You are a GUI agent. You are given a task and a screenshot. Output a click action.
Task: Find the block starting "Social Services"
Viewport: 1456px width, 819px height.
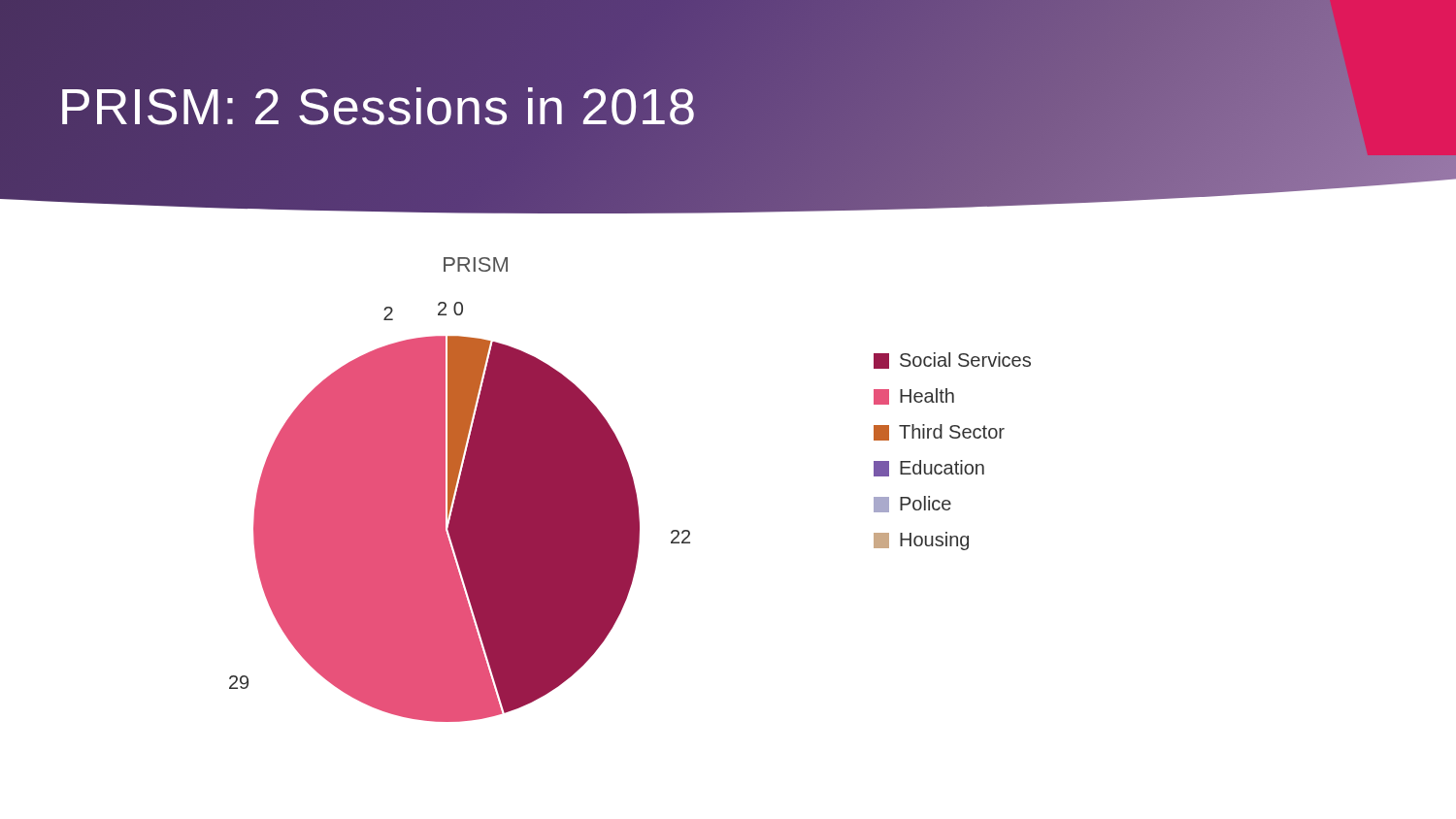pos(953,360)
